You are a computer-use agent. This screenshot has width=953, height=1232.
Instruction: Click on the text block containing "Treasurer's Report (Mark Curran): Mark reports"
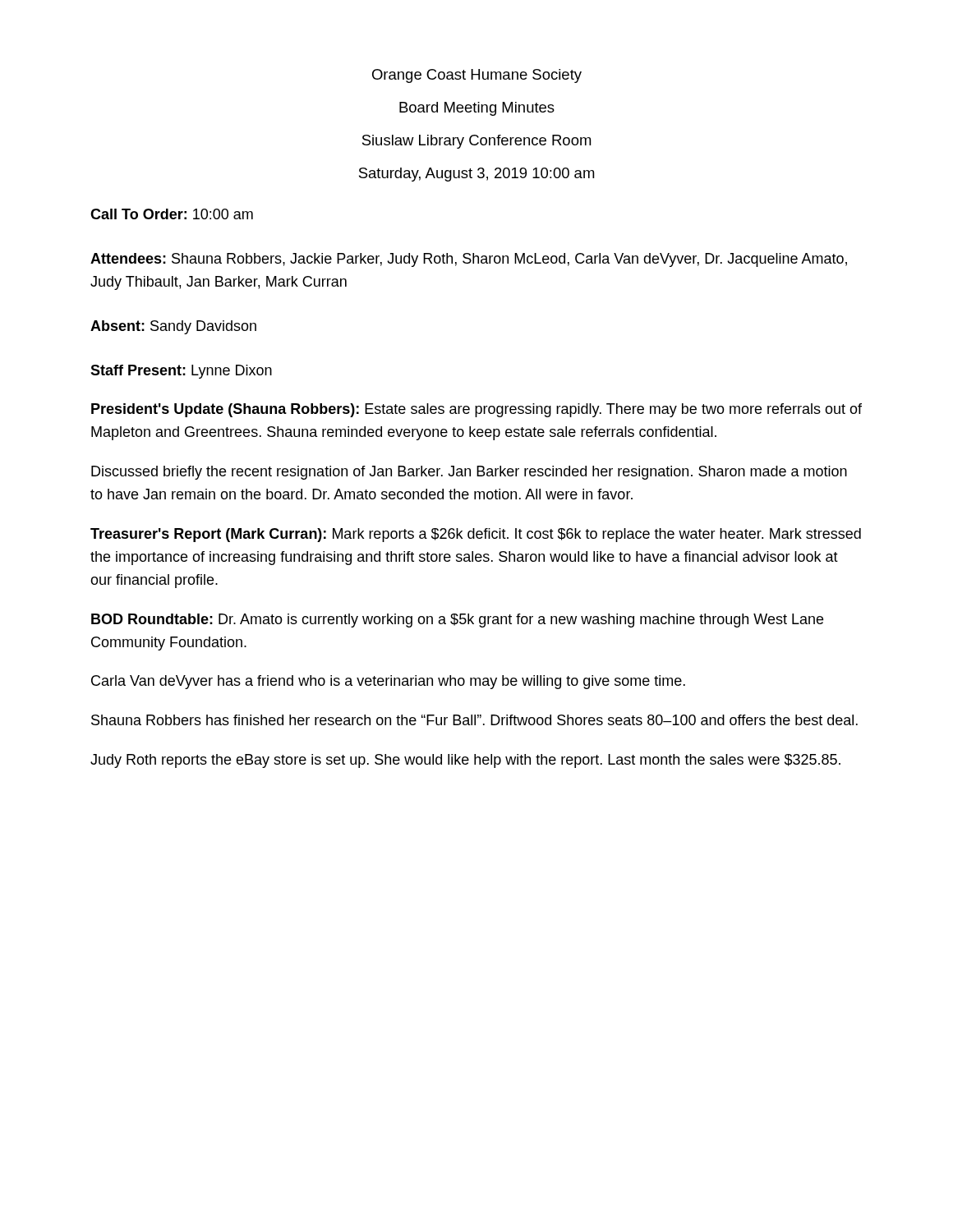coord(476,557)
